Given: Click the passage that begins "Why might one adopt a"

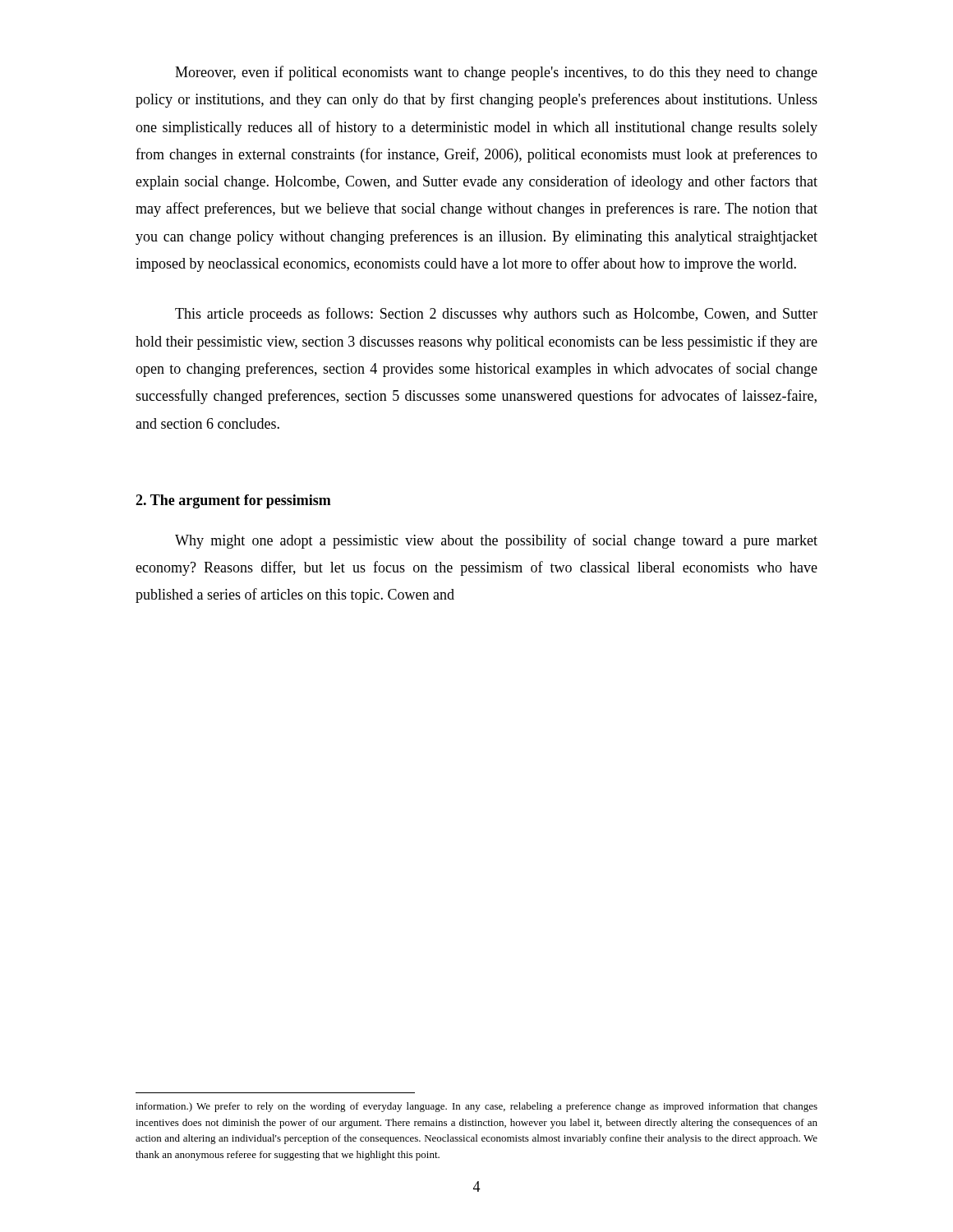Looking at the screenshot, I should (476, 568).
